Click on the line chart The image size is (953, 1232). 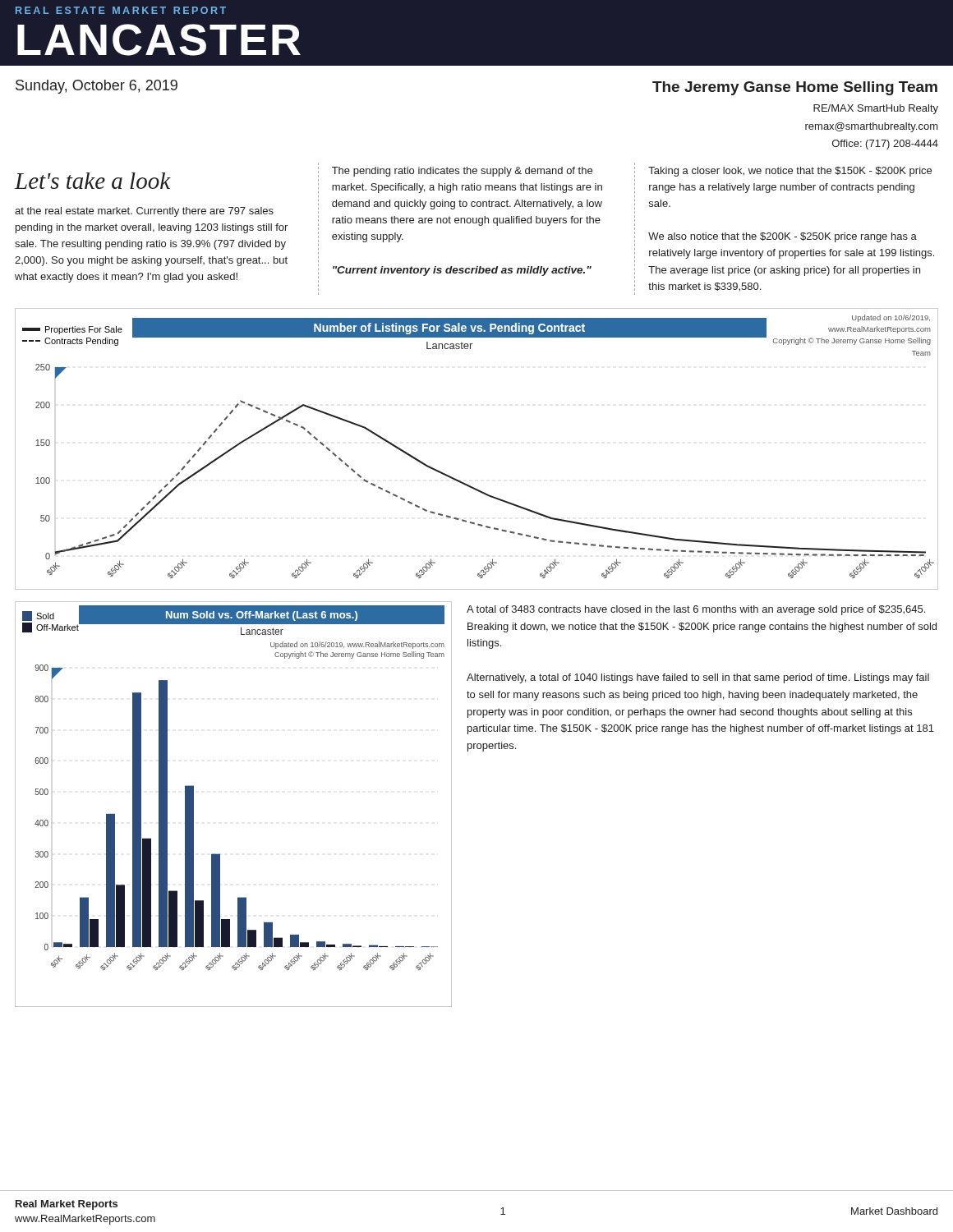(476, 449)
